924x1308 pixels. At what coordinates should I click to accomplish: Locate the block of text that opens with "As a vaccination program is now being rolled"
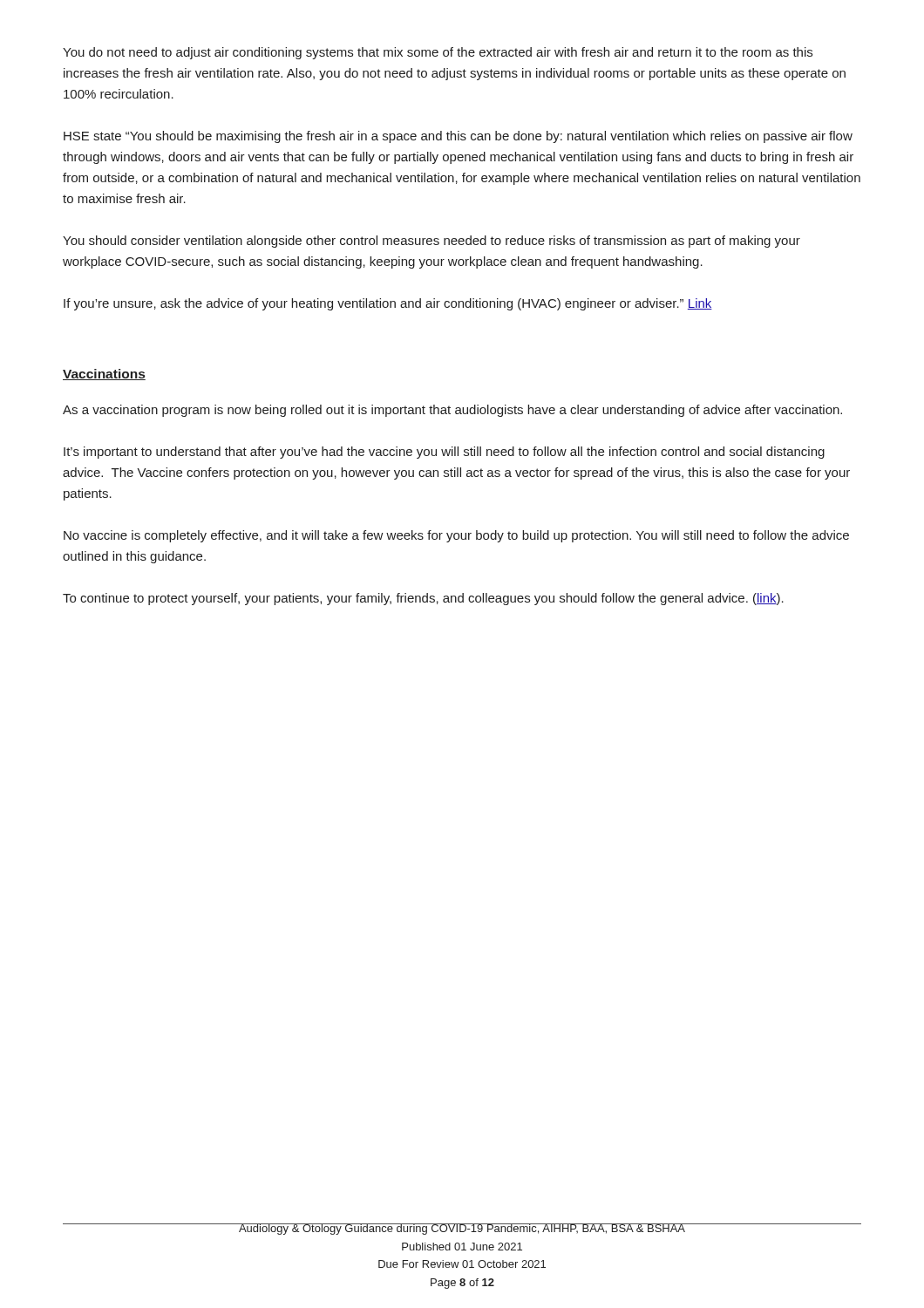pos(453,409)
